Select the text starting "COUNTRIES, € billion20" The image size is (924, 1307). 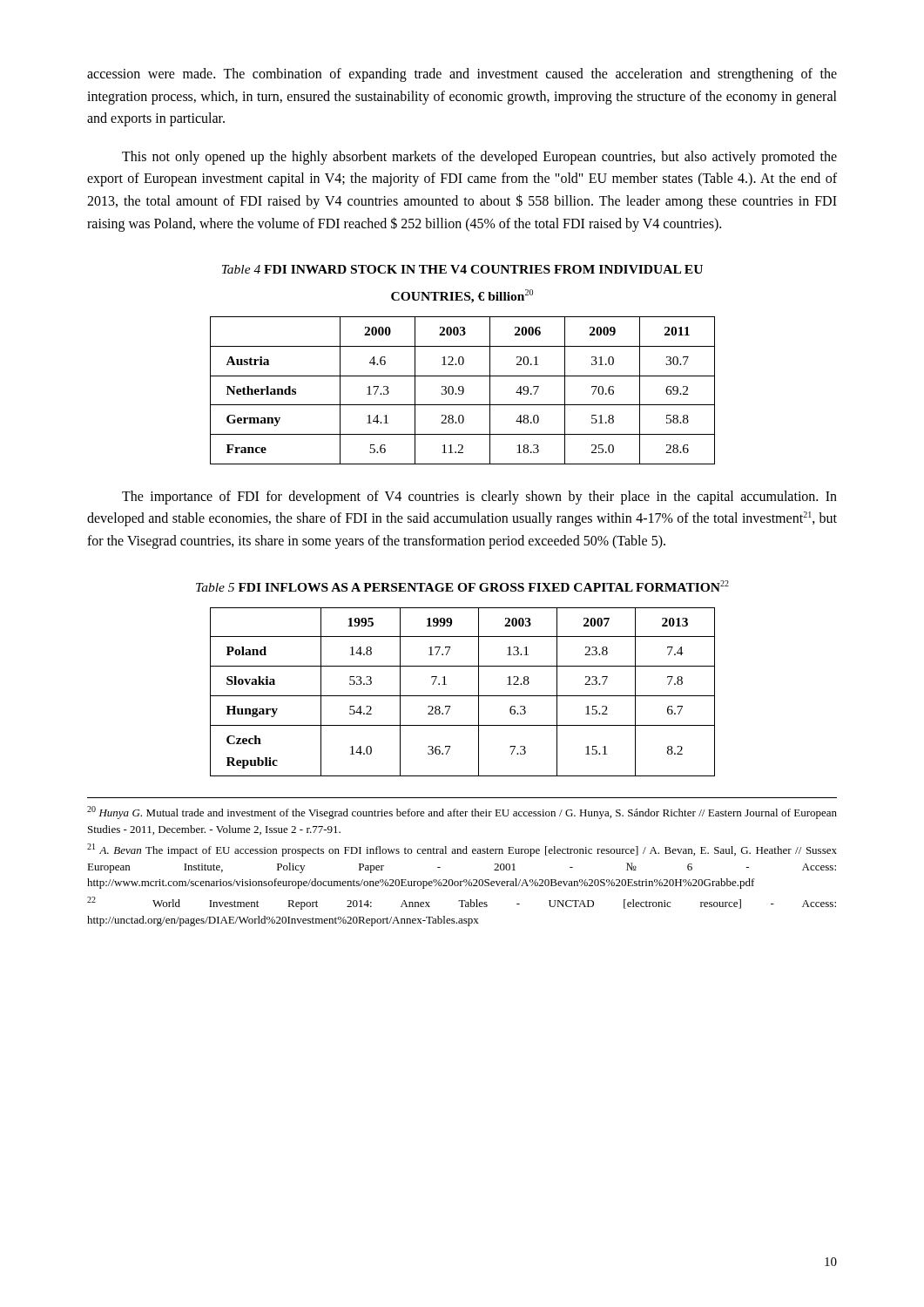point(462,295)
